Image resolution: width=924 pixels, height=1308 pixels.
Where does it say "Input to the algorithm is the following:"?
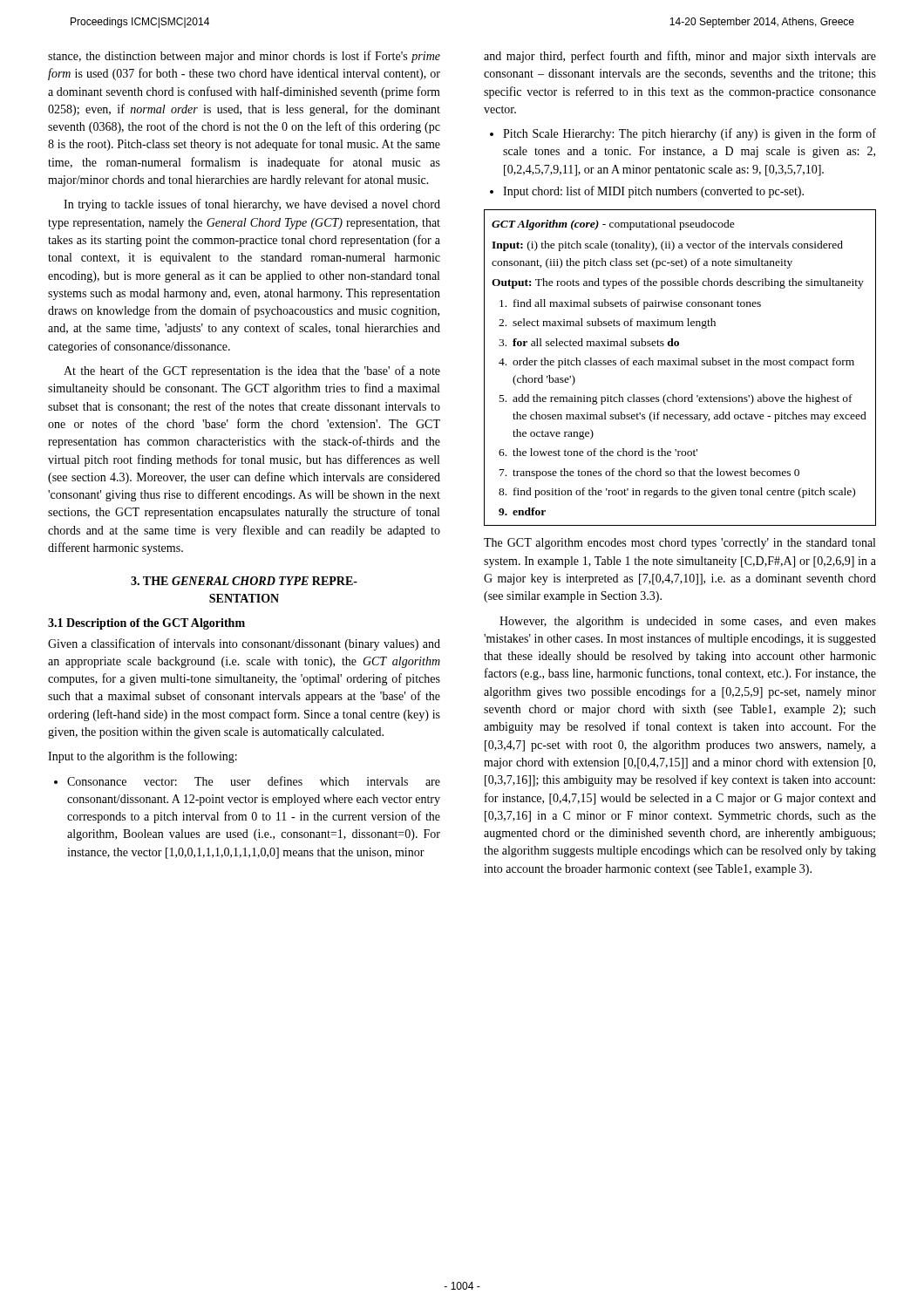[x=244, y=757]
